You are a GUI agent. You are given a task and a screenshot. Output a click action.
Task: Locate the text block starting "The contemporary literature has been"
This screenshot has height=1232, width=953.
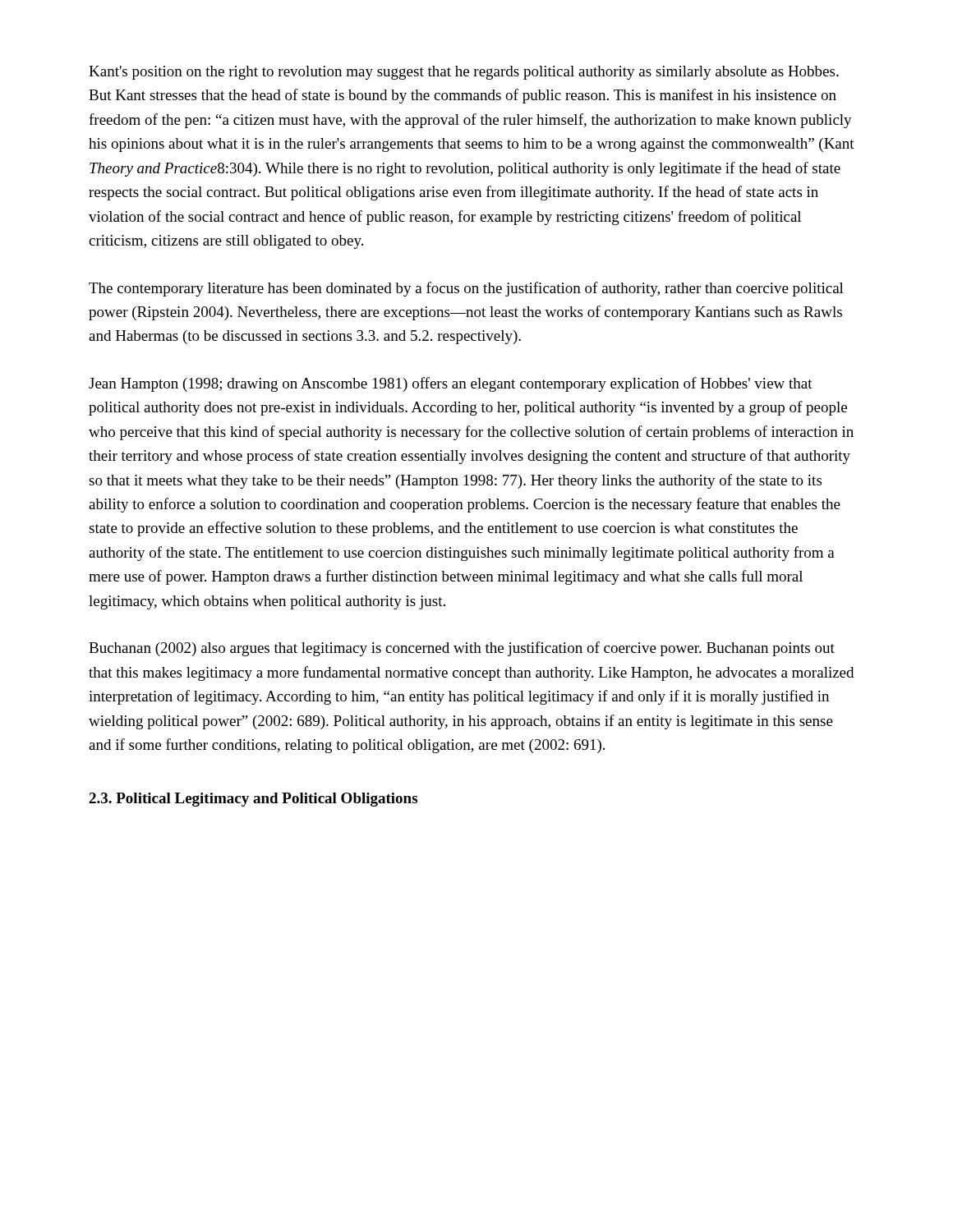click(x=466, y=312)
